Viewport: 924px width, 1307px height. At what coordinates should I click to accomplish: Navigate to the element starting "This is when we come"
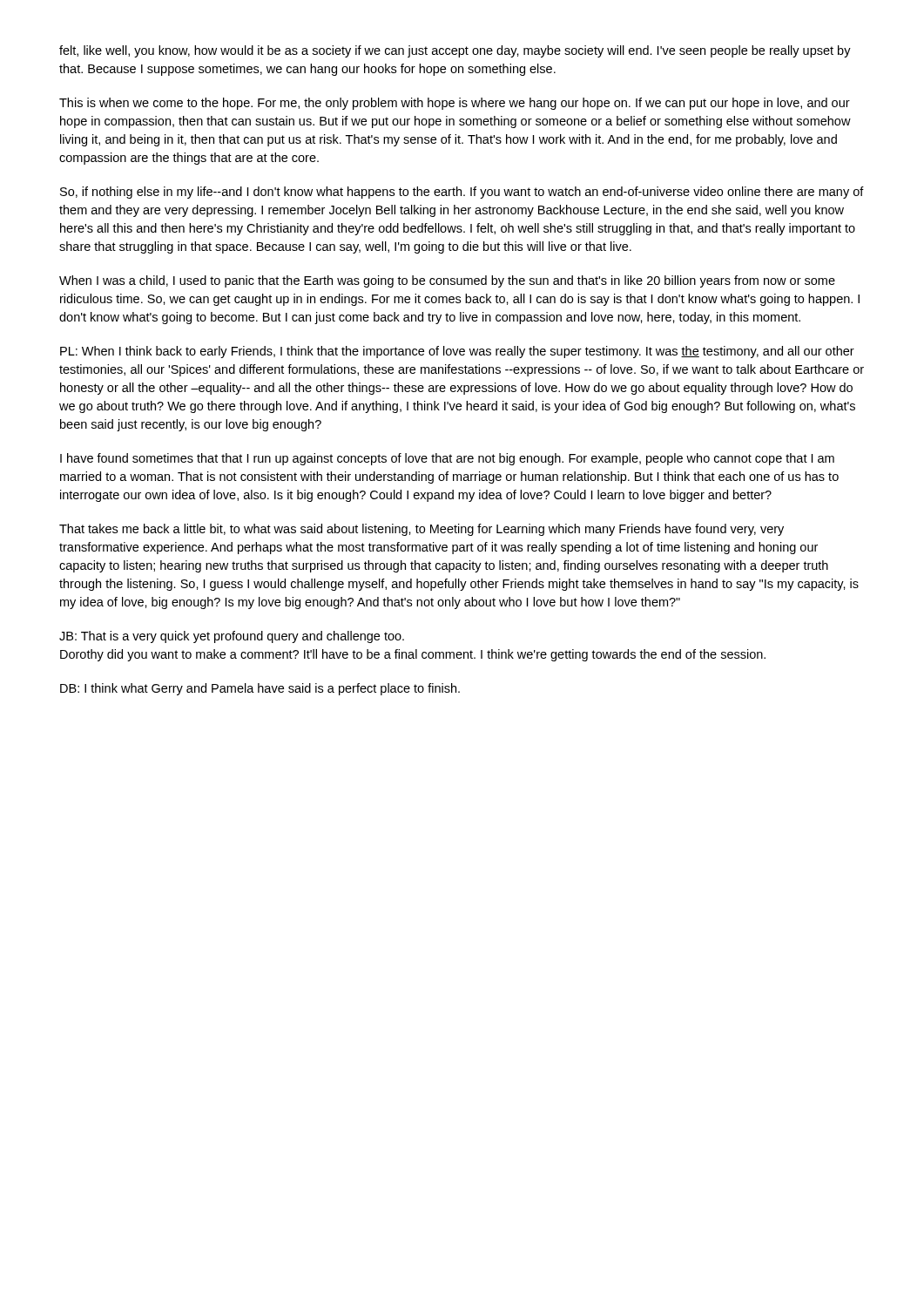455,130
